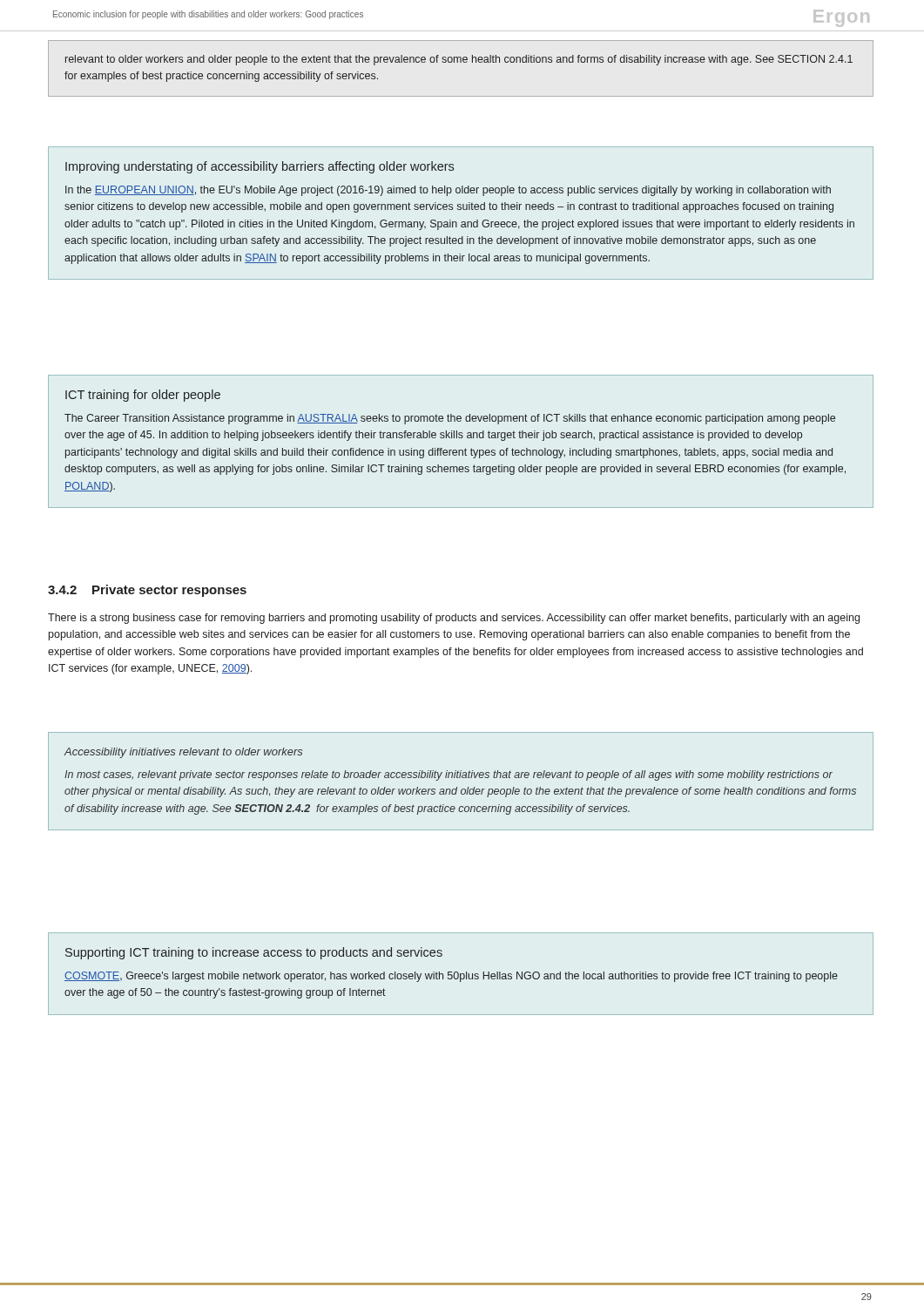Image resolution: width=924 pixels, height=1307 pixels.
Task: Navigate to the text starting "There is a strong business"
Action: pyautogui.click(x=461, y=644)
